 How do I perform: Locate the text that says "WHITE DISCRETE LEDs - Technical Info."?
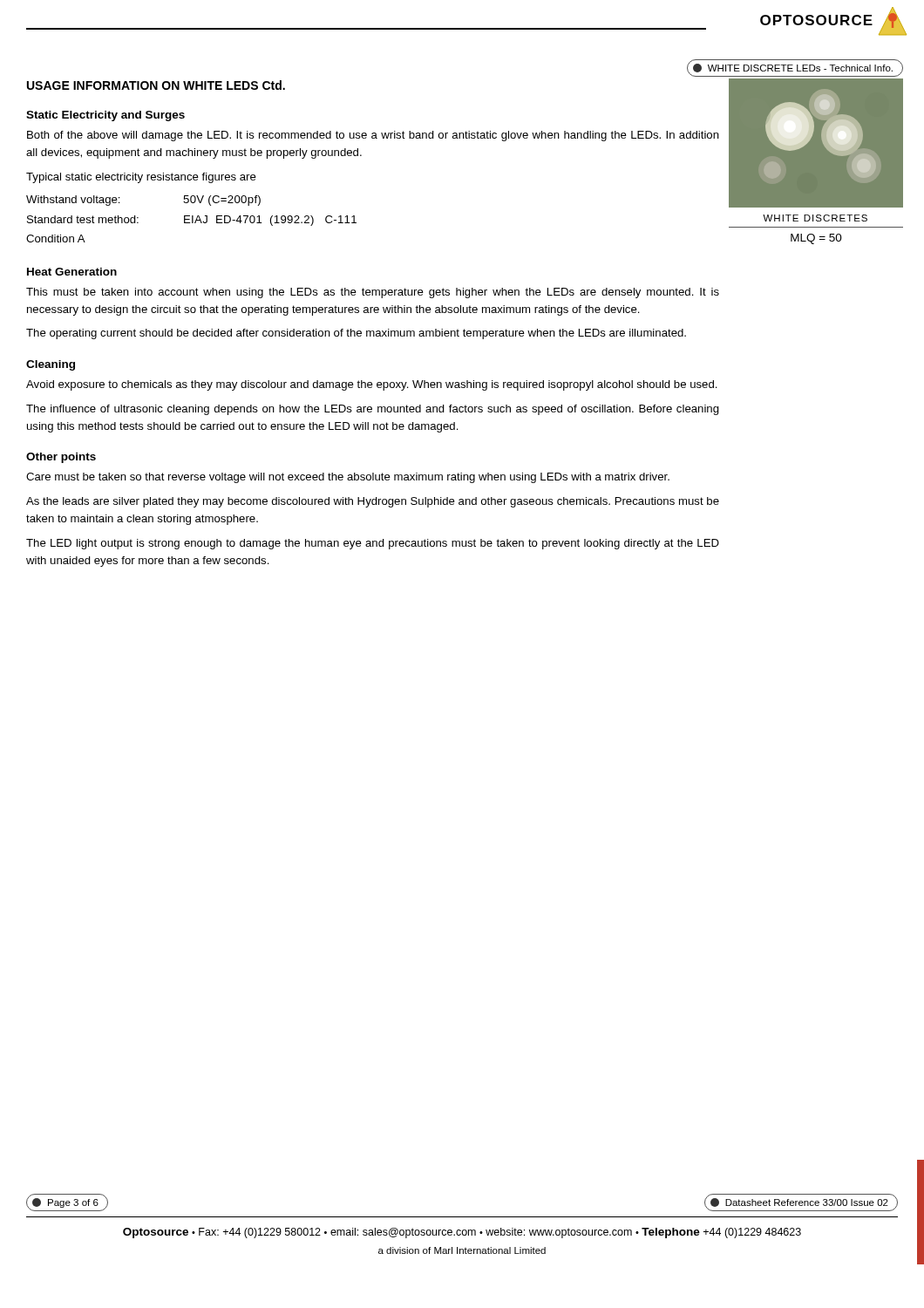coord(795,68)
